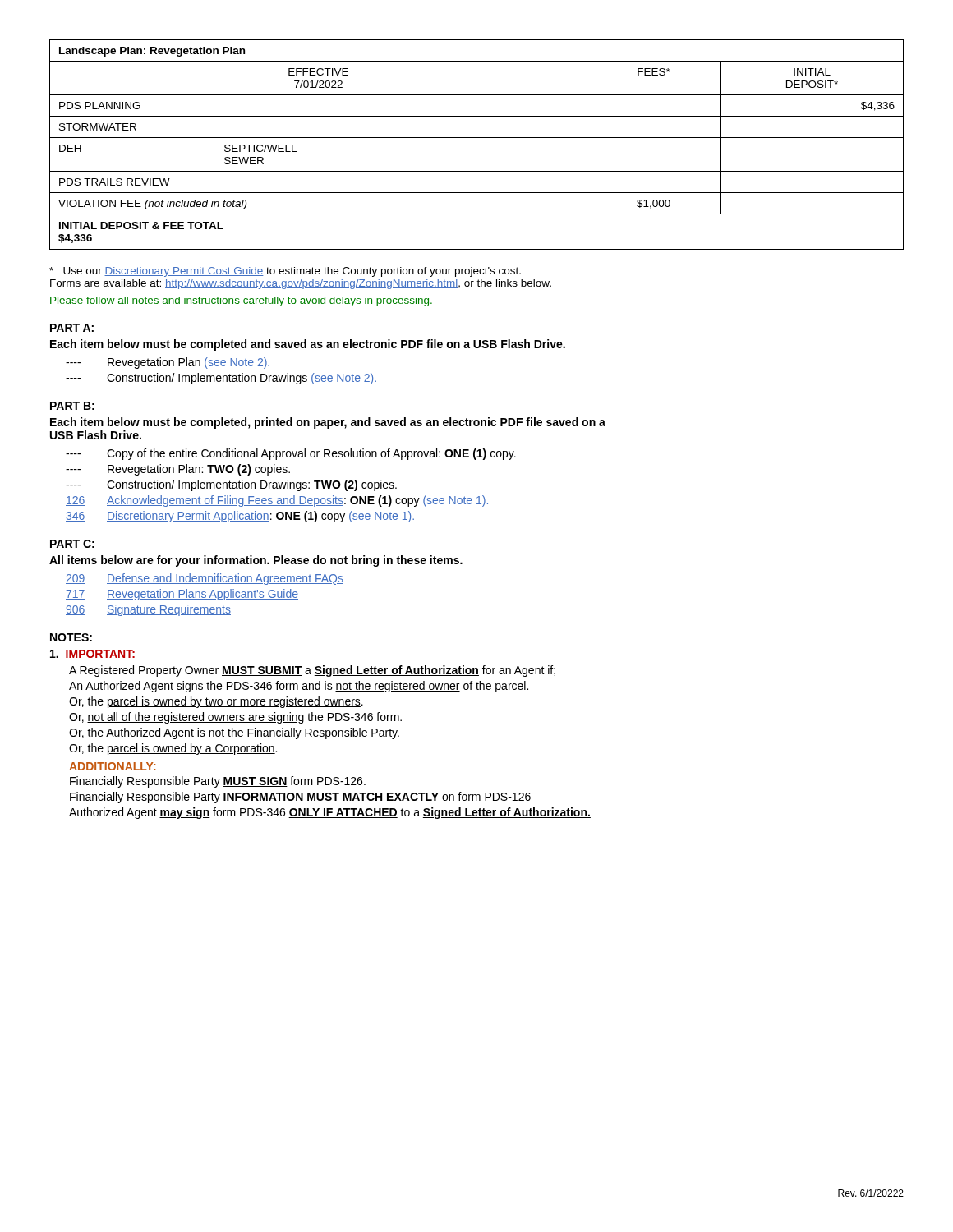953x1232 pixels.
Task: Find the block on this page that starts "---- Copy of the entire Conditional Approval"
Action: 485,453
